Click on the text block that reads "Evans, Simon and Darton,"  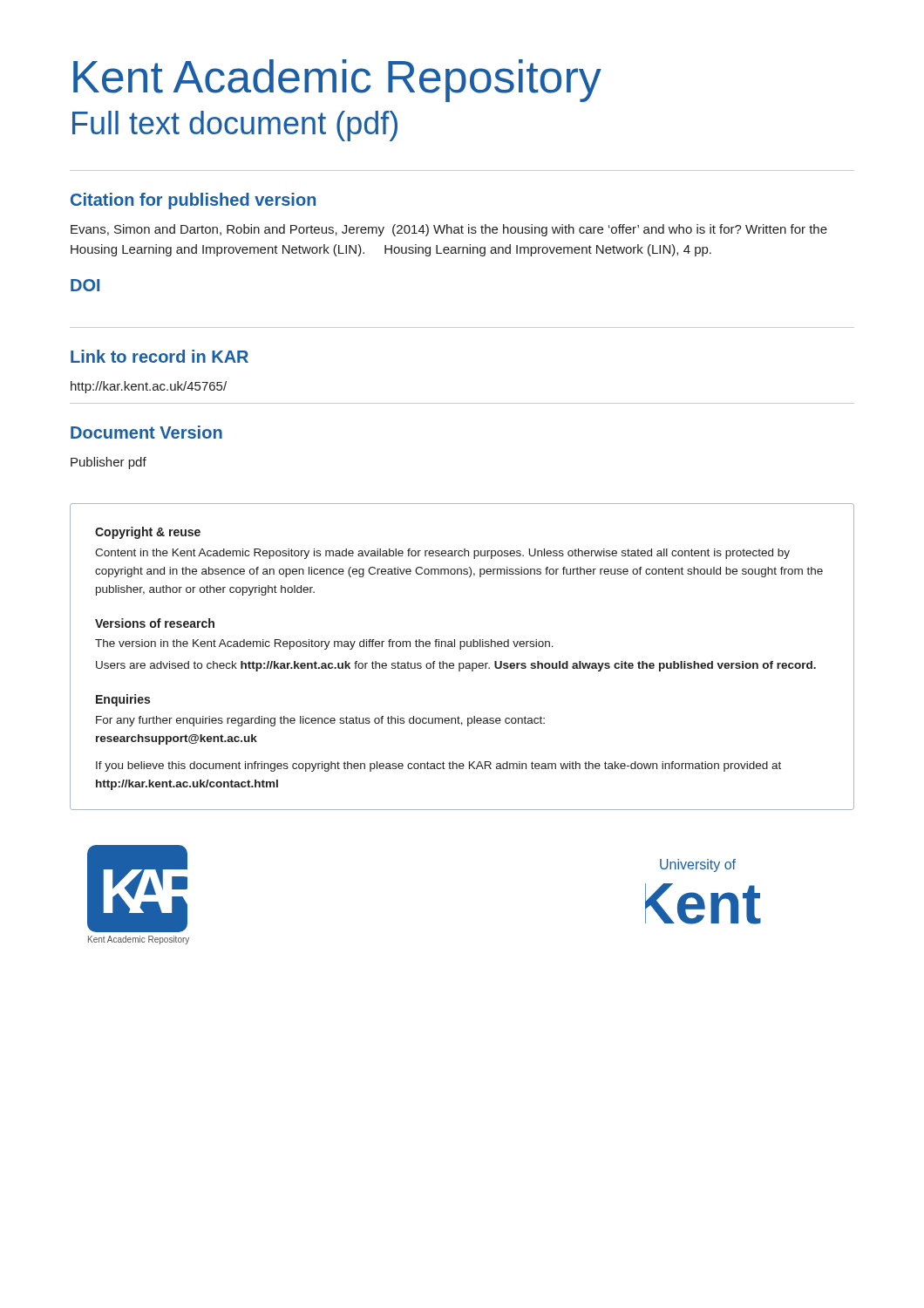pyautogui.click(x=449, y=239)
